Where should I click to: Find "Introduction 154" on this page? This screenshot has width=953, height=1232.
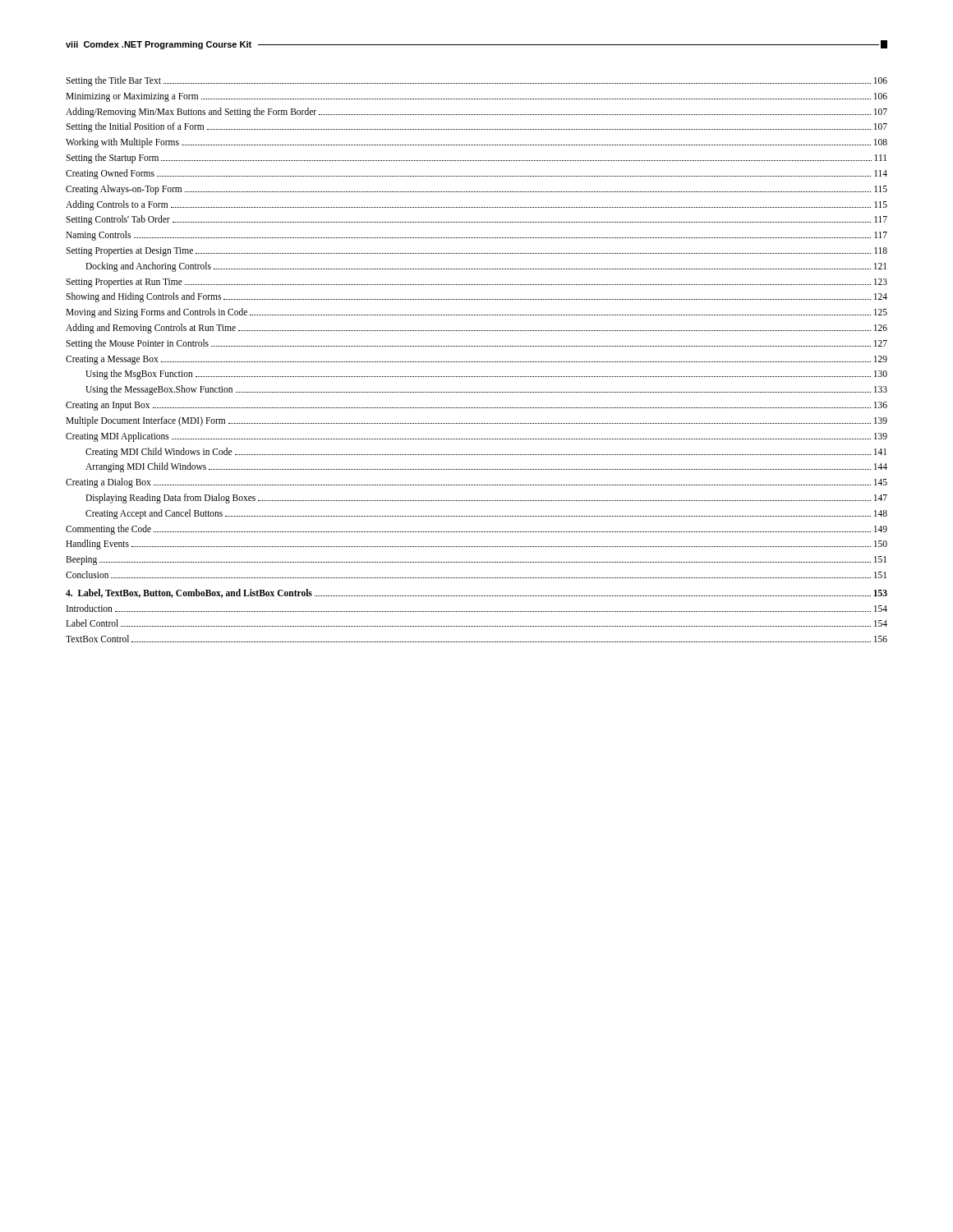476,609
